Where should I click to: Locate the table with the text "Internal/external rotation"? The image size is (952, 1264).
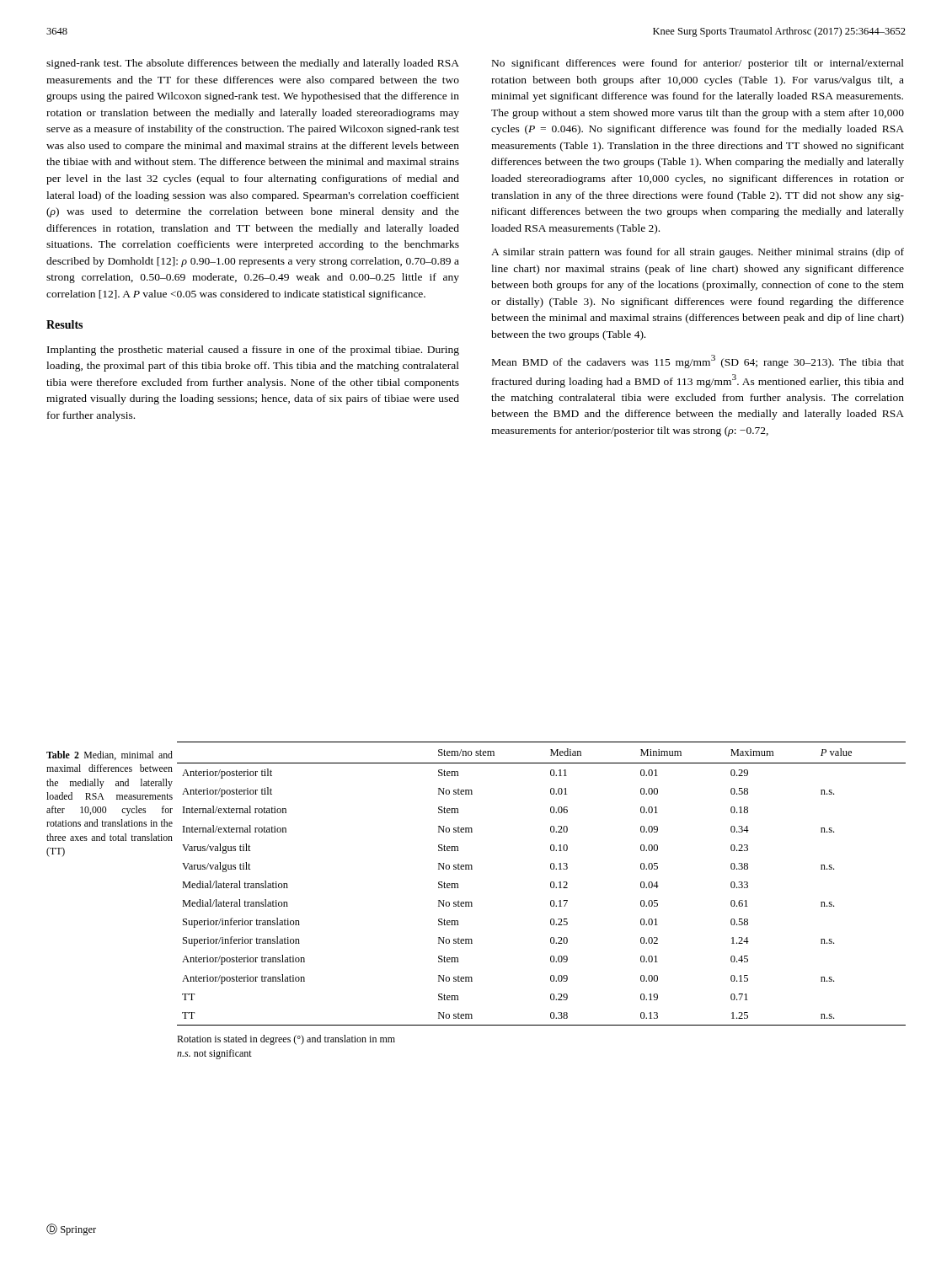point(541,902)
